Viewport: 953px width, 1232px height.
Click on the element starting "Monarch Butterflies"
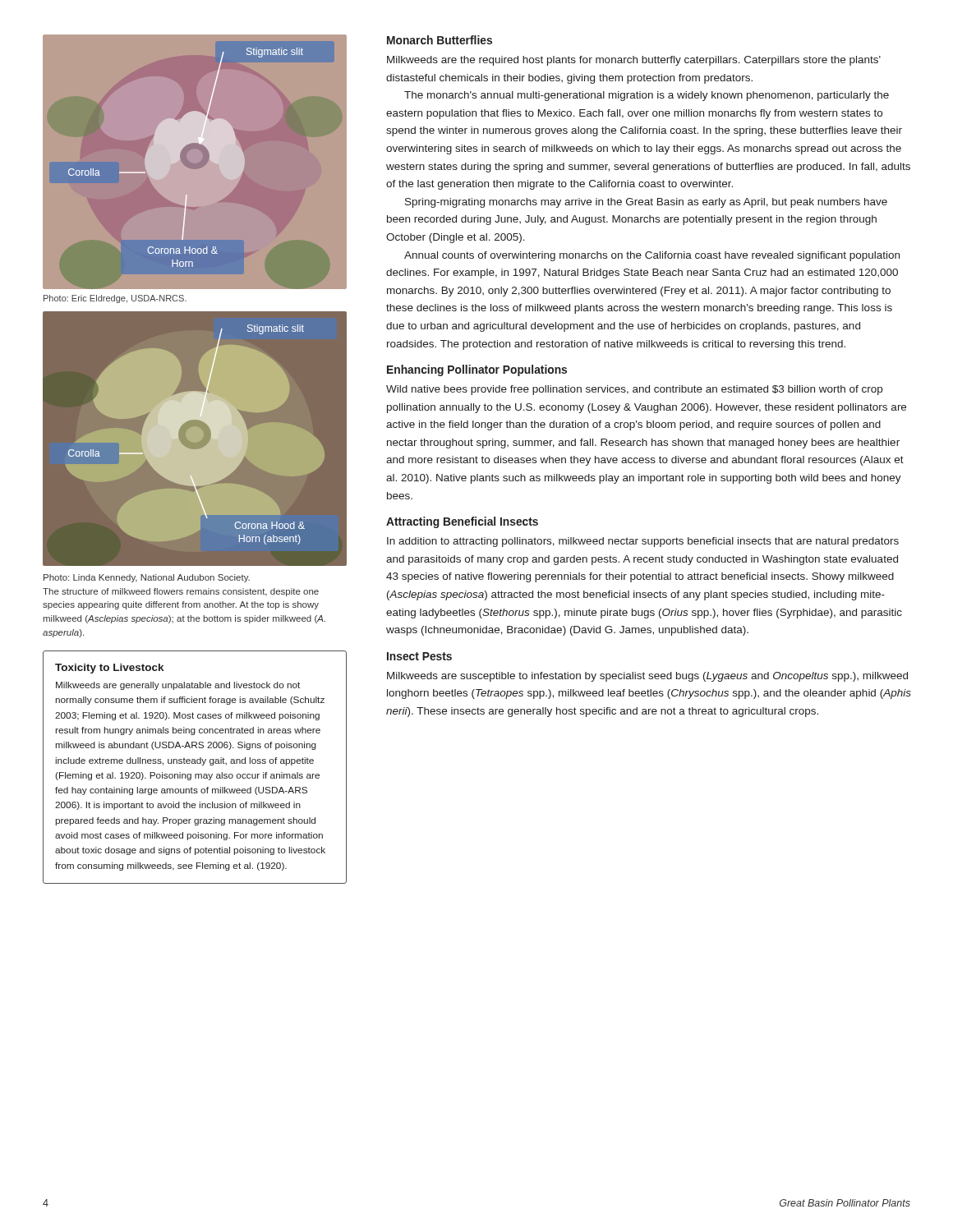(439, 41)
